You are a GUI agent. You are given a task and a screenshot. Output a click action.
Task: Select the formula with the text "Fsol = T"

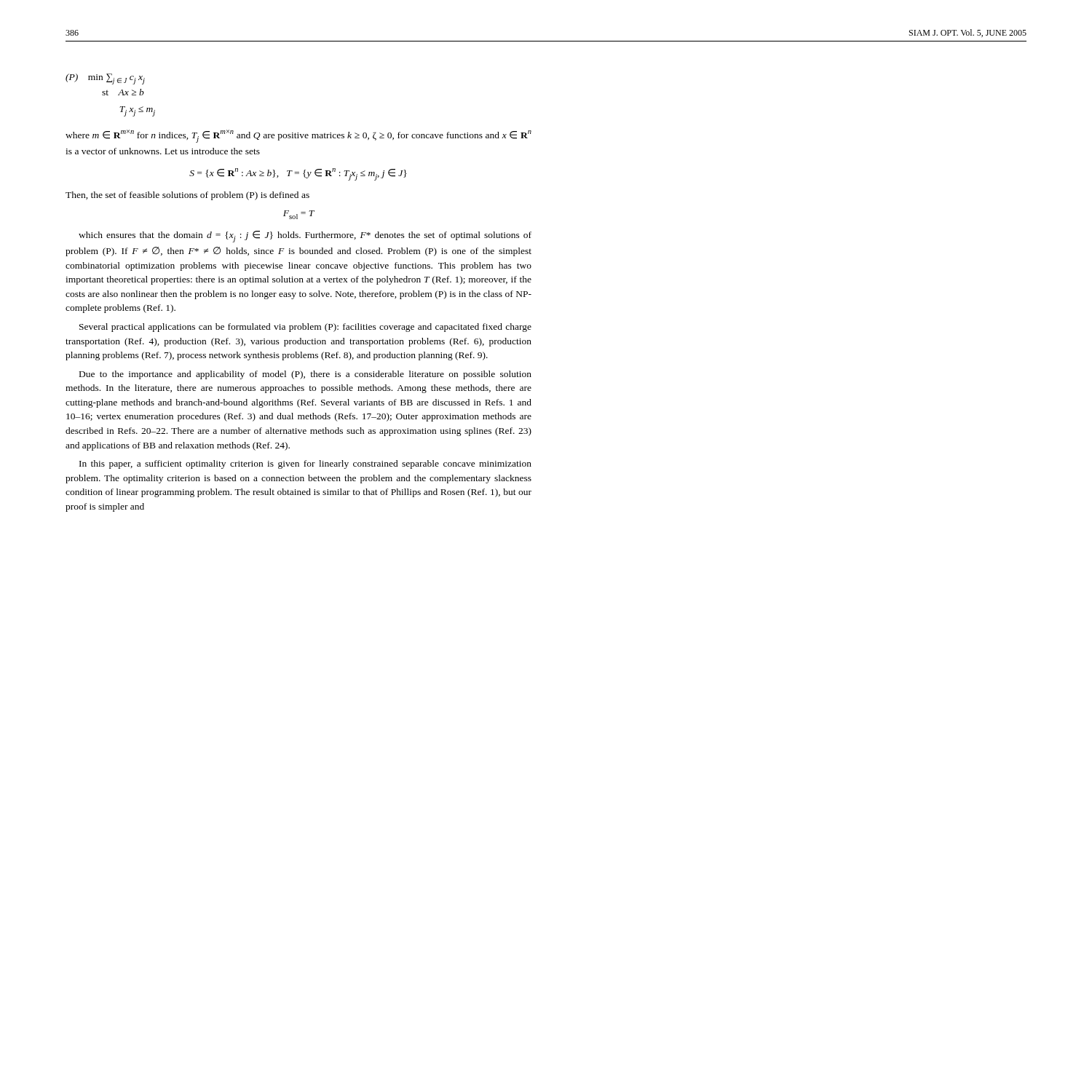[298, 214]
